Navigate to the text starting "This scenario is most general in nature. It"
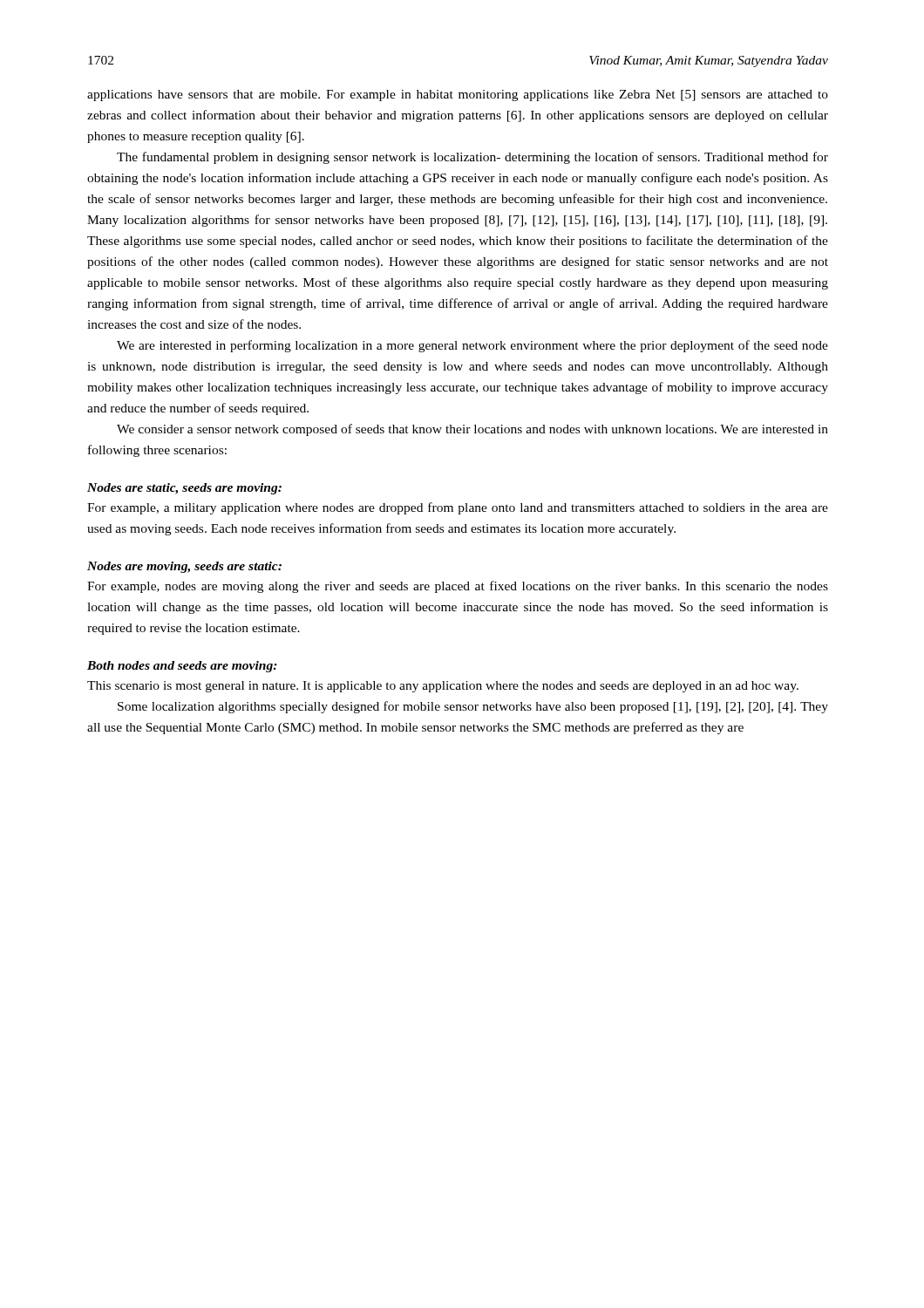Screen dimensions: 1308x924 [x=458, y=686]
